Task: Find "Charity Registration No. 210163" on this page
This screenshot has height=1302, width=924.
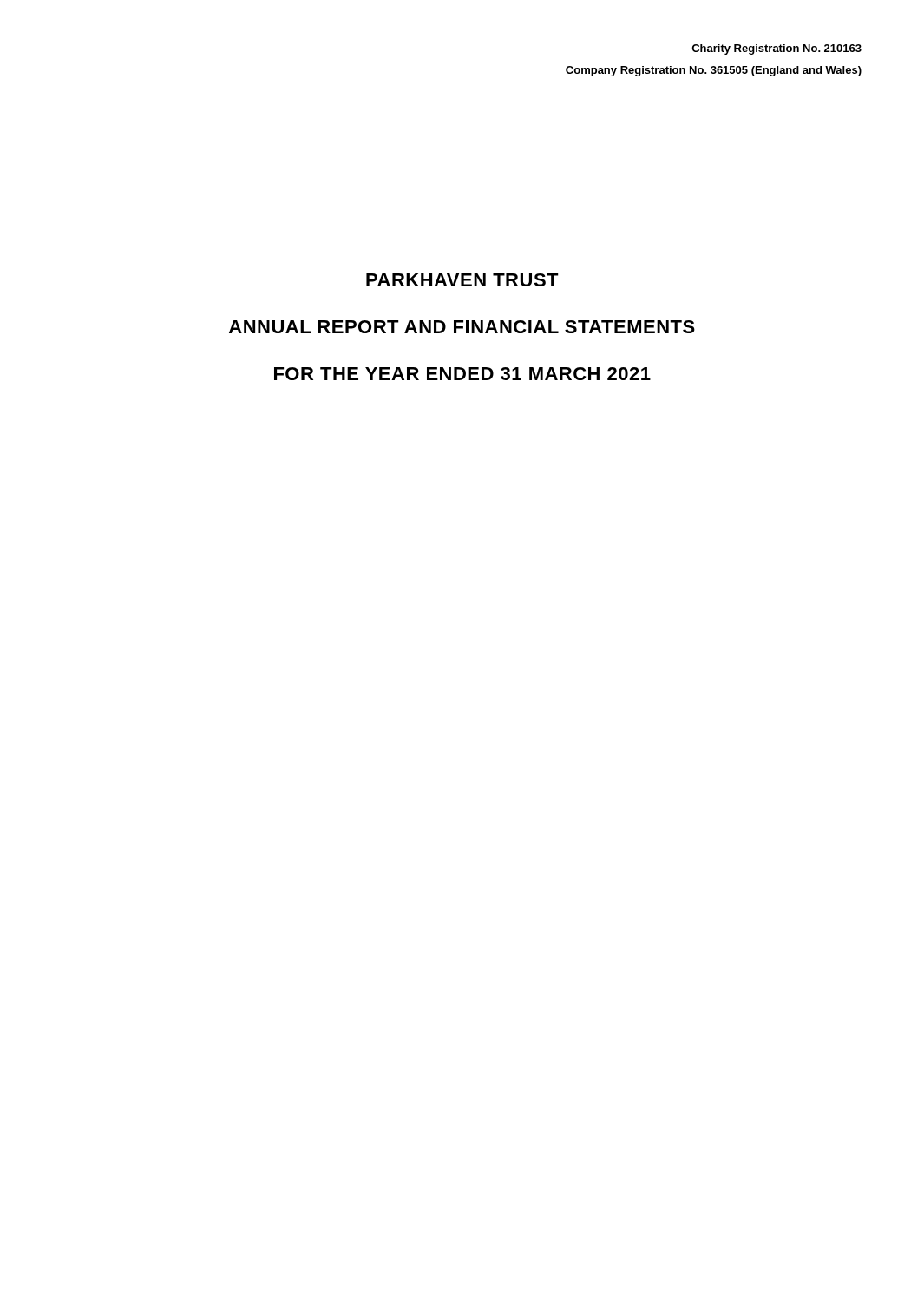Action: [x=777, y=48]
